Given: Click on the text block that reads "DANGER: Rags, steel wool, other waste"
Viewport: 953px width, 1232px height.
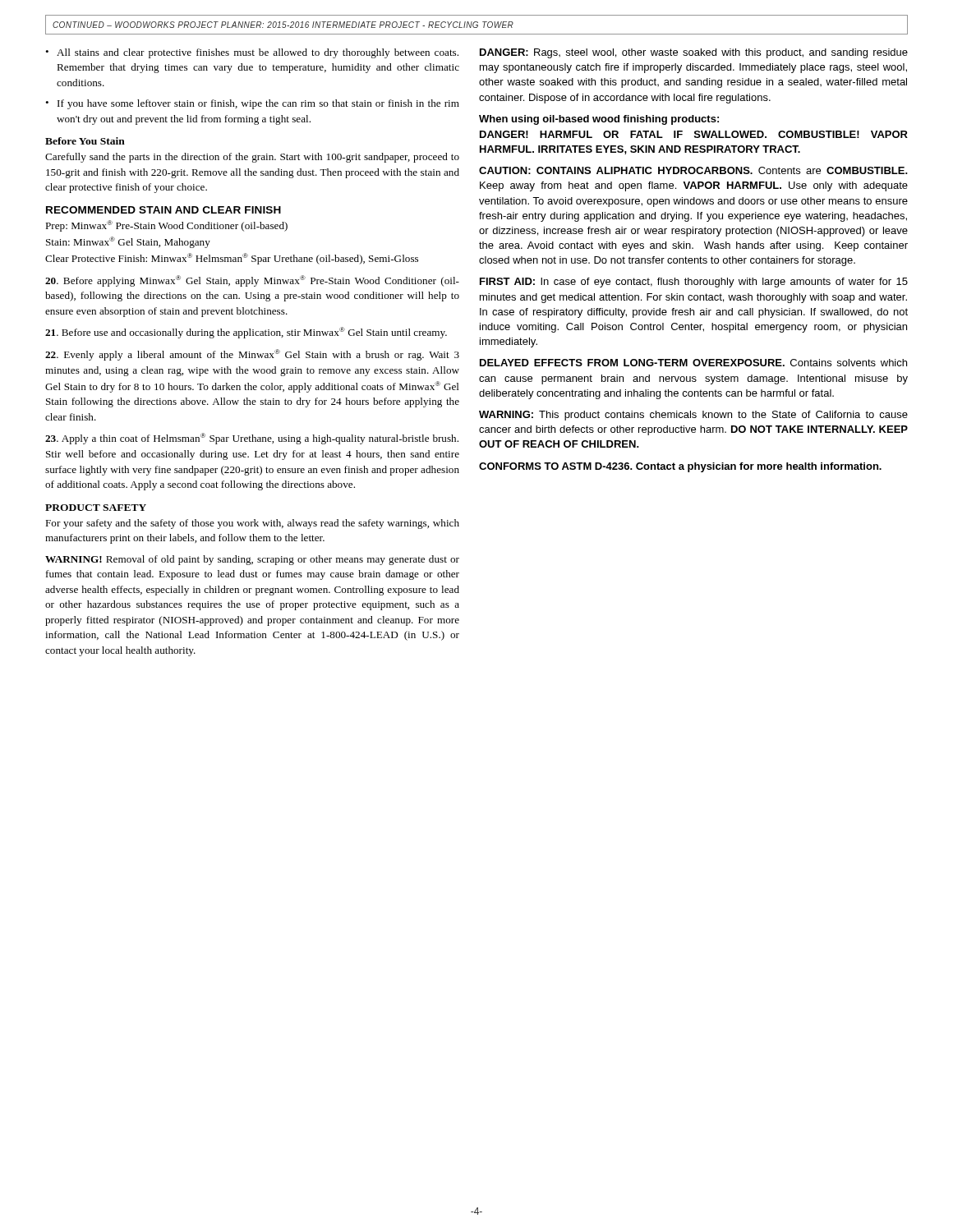Looking at the screenshot, I should tap(693, 75).
